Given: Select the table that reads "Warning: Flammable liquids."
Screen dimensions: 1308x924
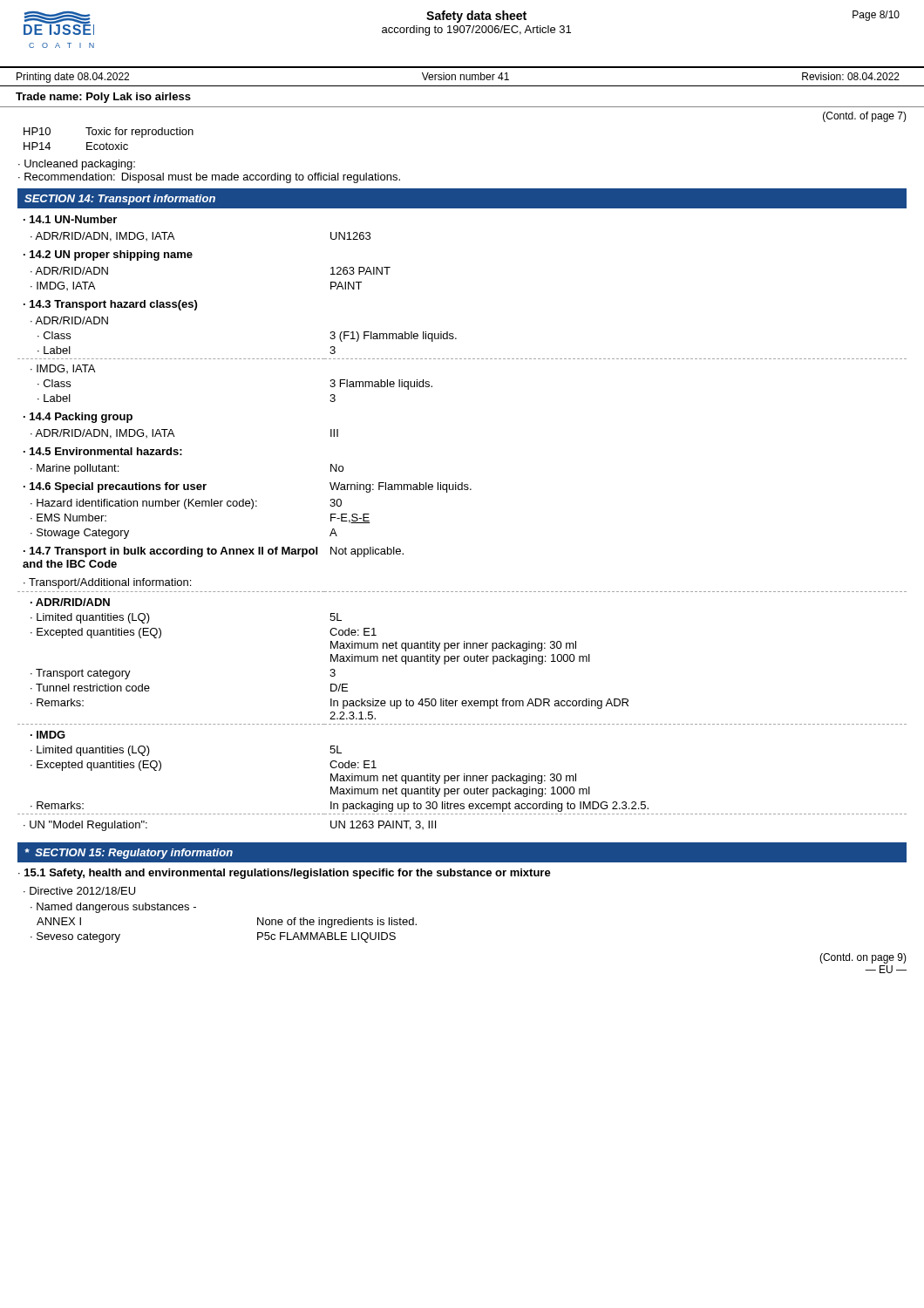Looking at the screenshot, I should [x=462, y=522].
